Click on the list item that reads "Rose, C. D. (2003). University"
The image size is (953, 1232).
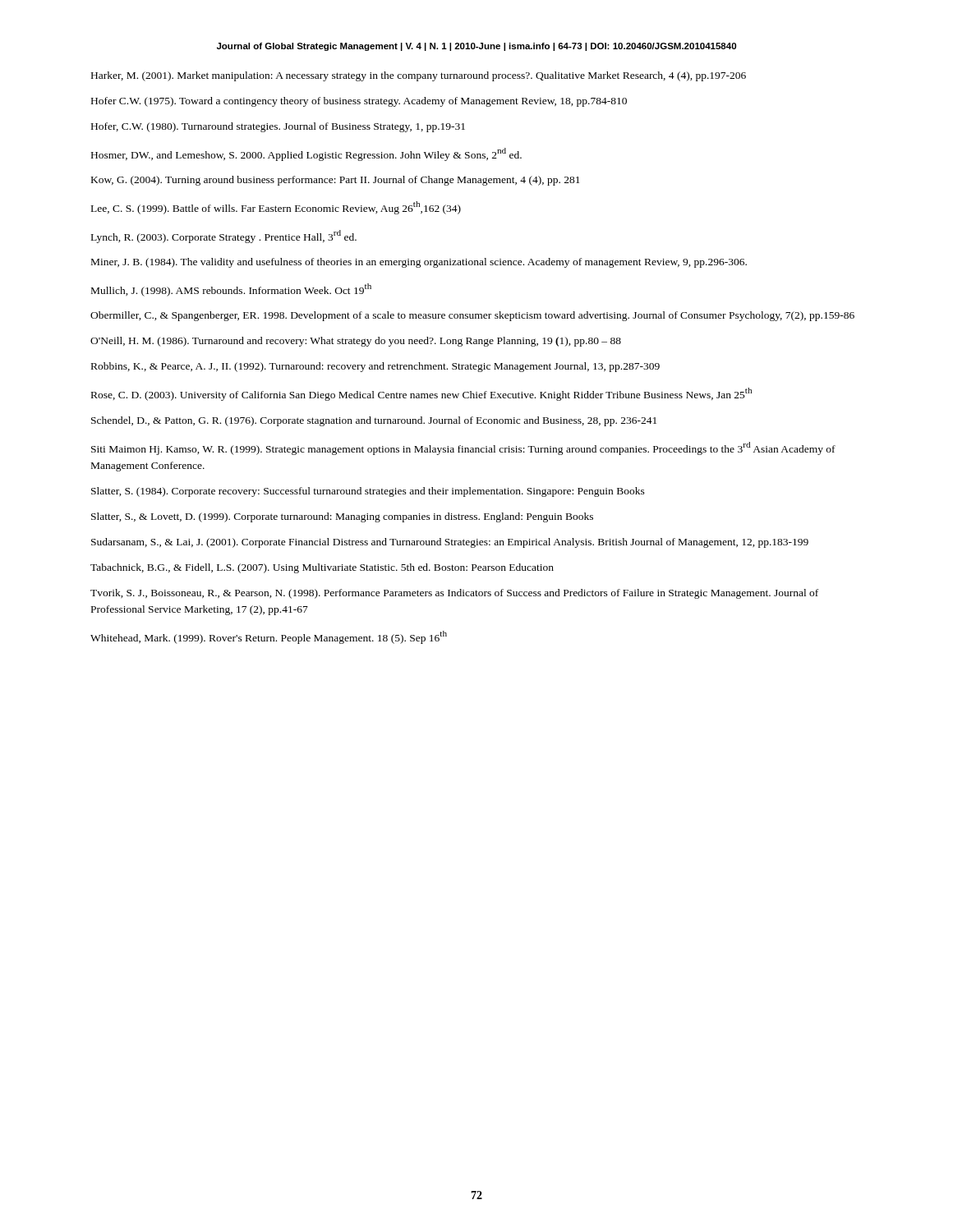coord(421,393)
